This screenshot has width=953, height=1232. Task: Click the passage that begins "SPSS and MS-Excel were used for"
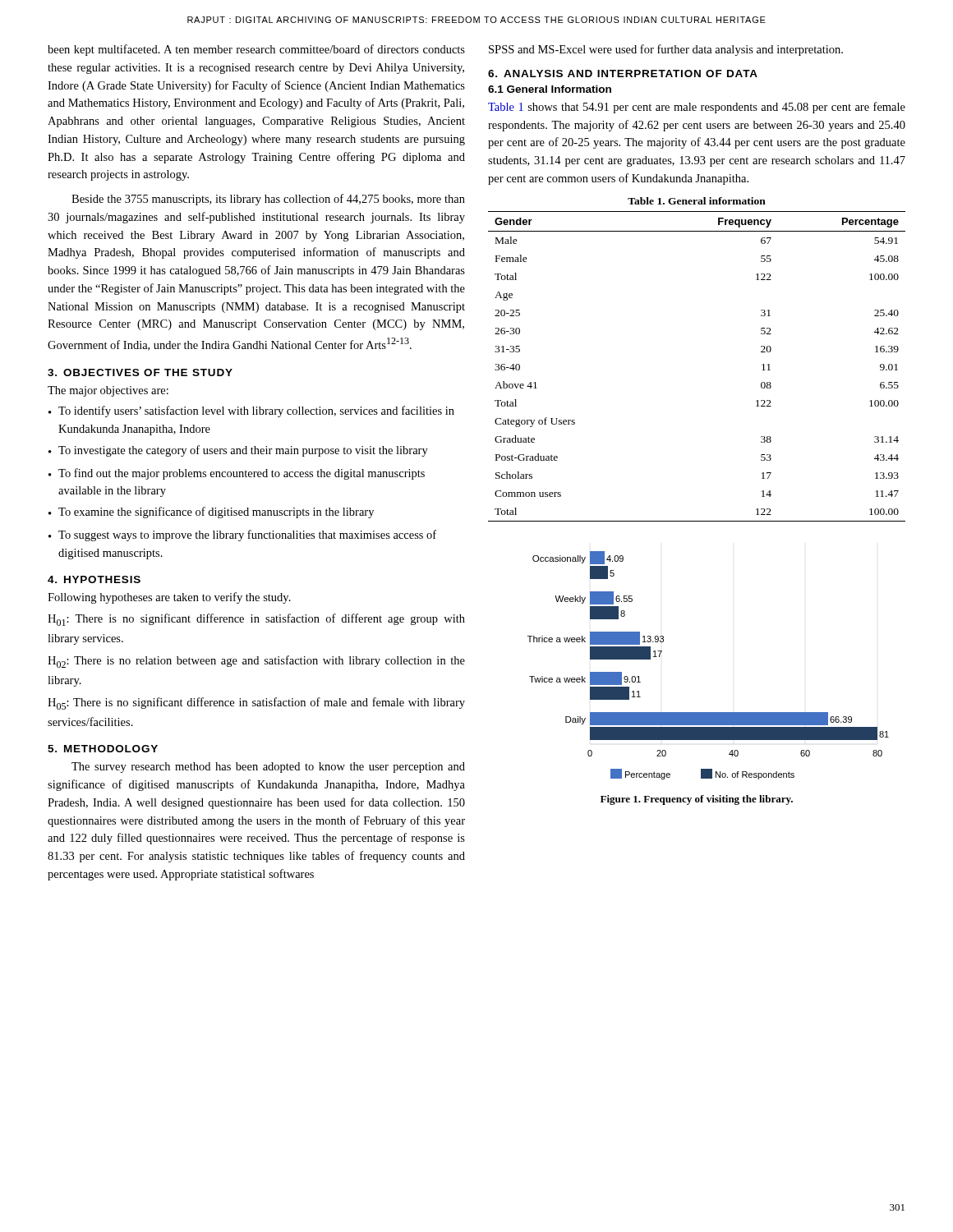[697, 50]
